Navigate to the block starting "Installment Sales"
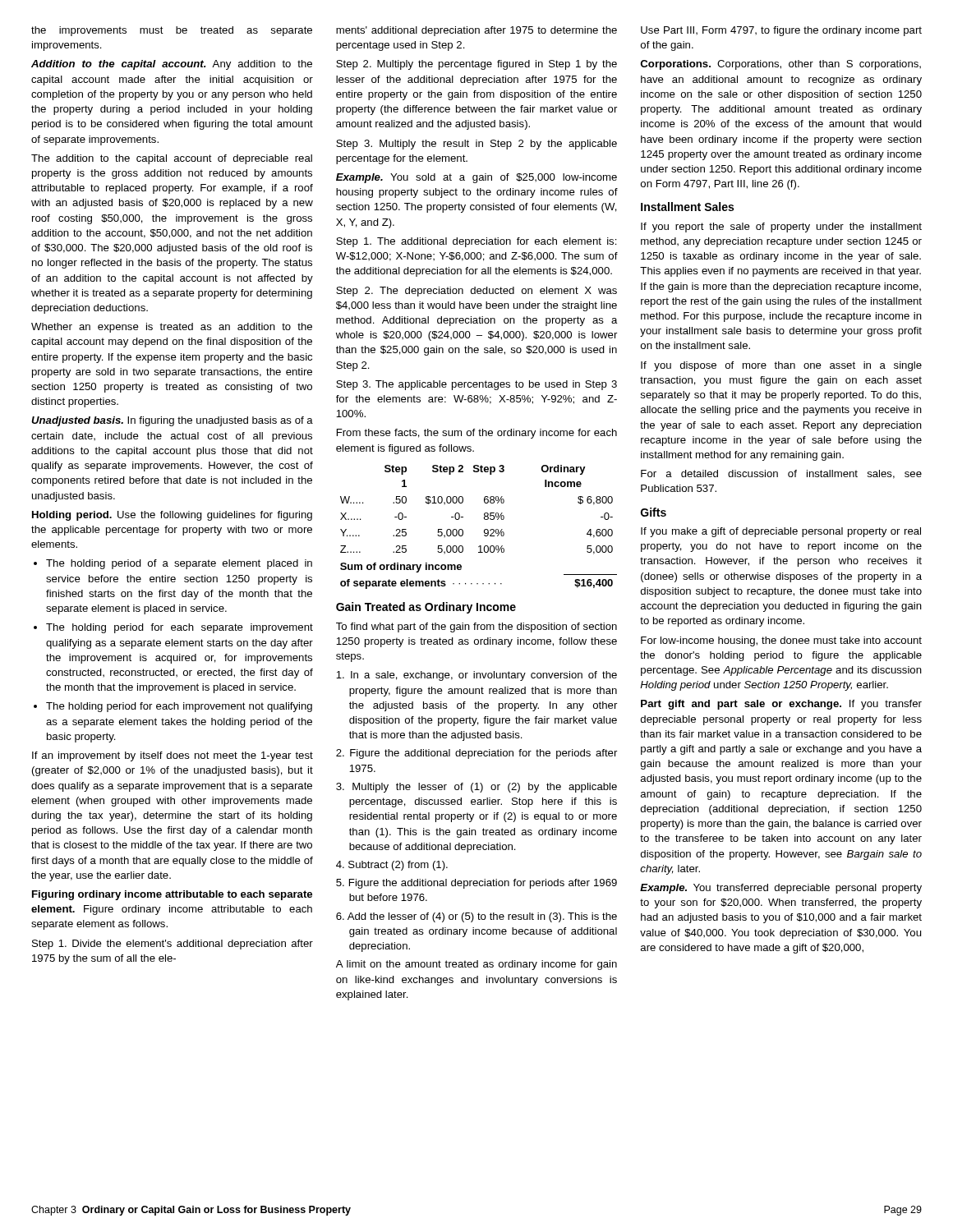953x1232 pixels. coord(687,207)
